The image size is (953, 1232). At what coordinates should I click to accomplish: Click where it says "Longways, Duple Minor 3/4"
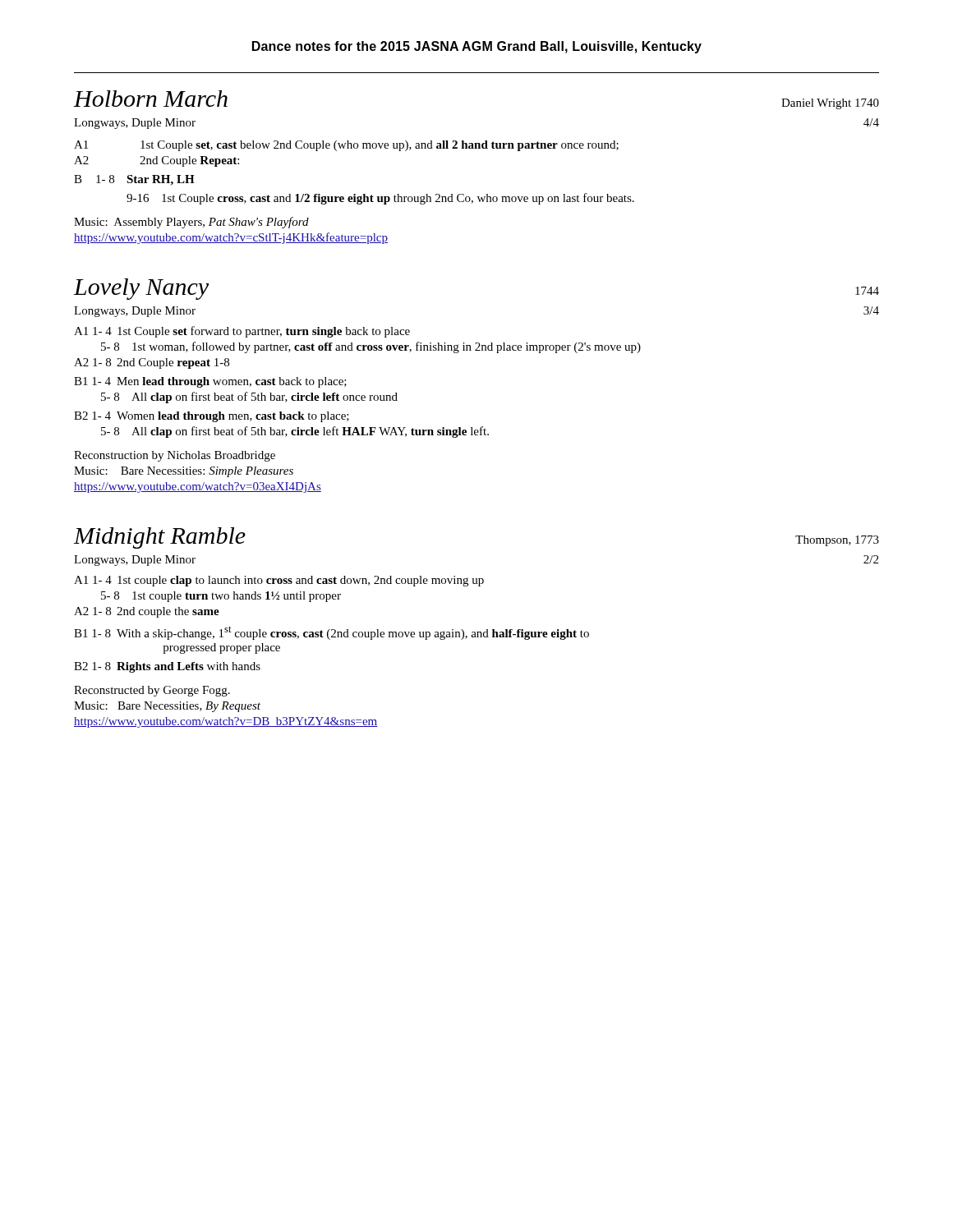pyautogui.click(x=142, y=312)
